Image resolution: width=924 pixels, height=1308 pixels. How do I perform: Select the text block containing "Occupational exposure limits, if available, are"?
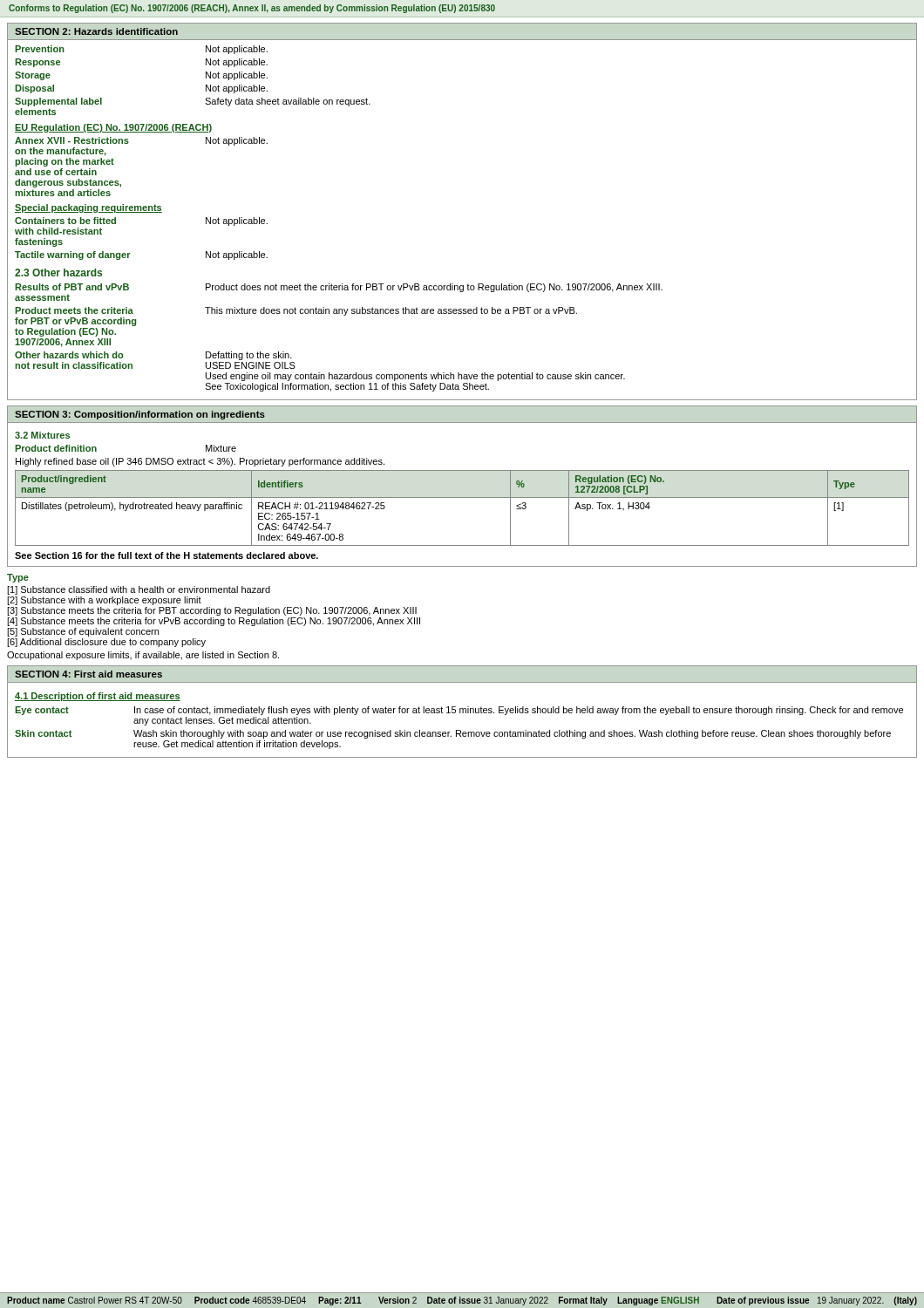click(x=143, y=655)
